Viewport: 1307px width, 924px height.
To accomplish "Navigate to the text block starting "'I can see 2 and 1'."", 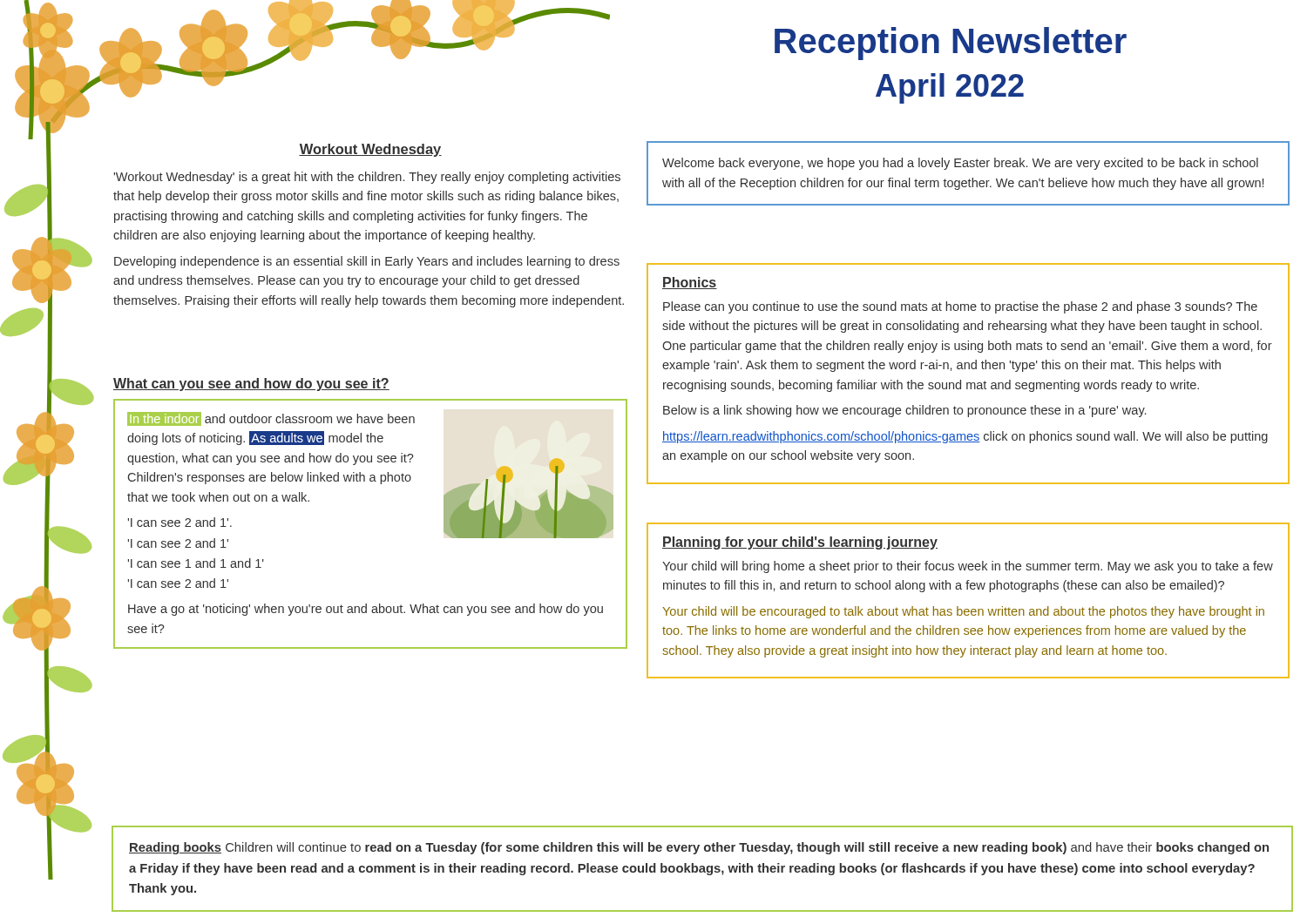I will coord(180,523).
